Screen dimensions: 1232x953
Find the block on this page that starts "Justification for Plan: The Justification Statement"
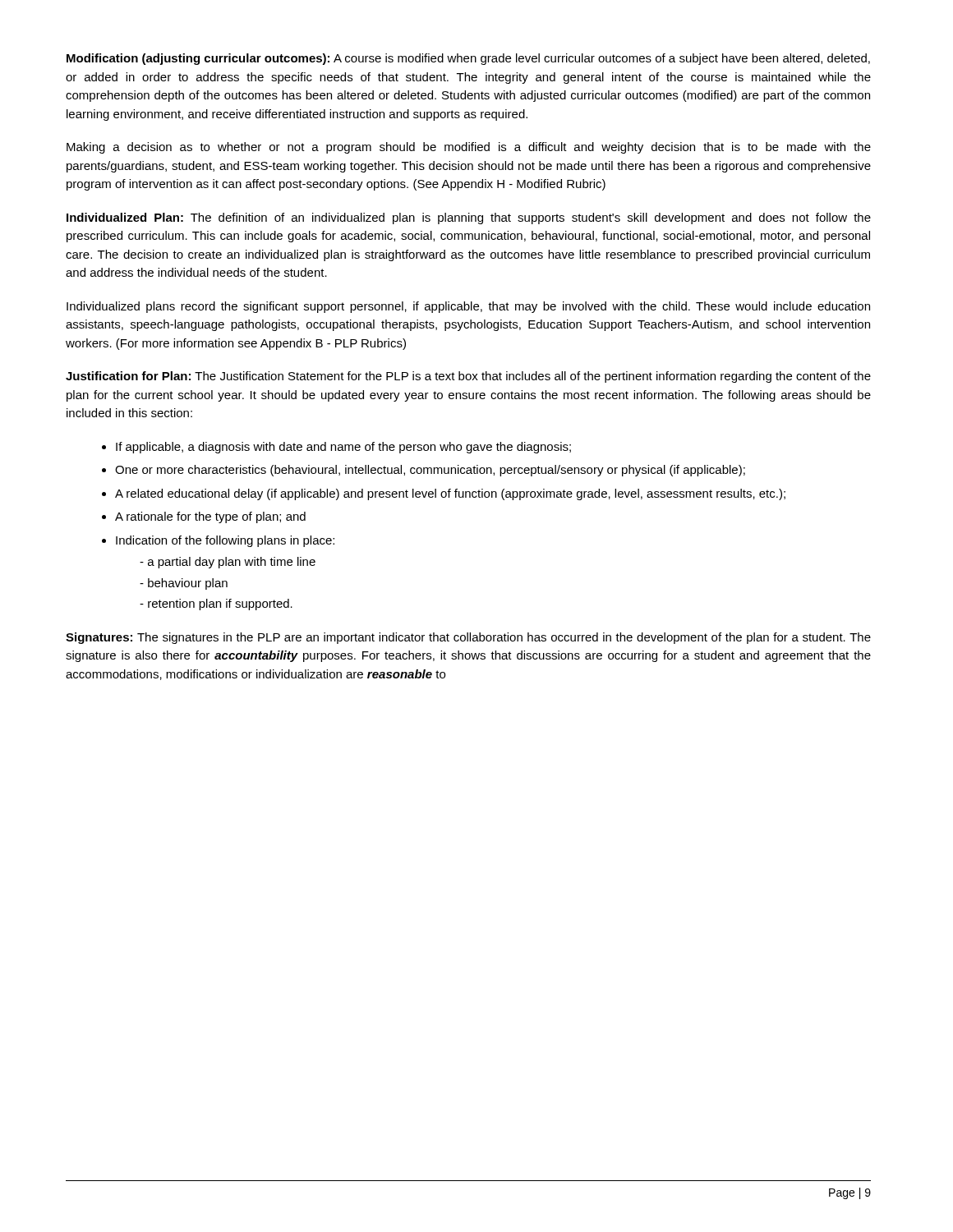tap(468, 394)
